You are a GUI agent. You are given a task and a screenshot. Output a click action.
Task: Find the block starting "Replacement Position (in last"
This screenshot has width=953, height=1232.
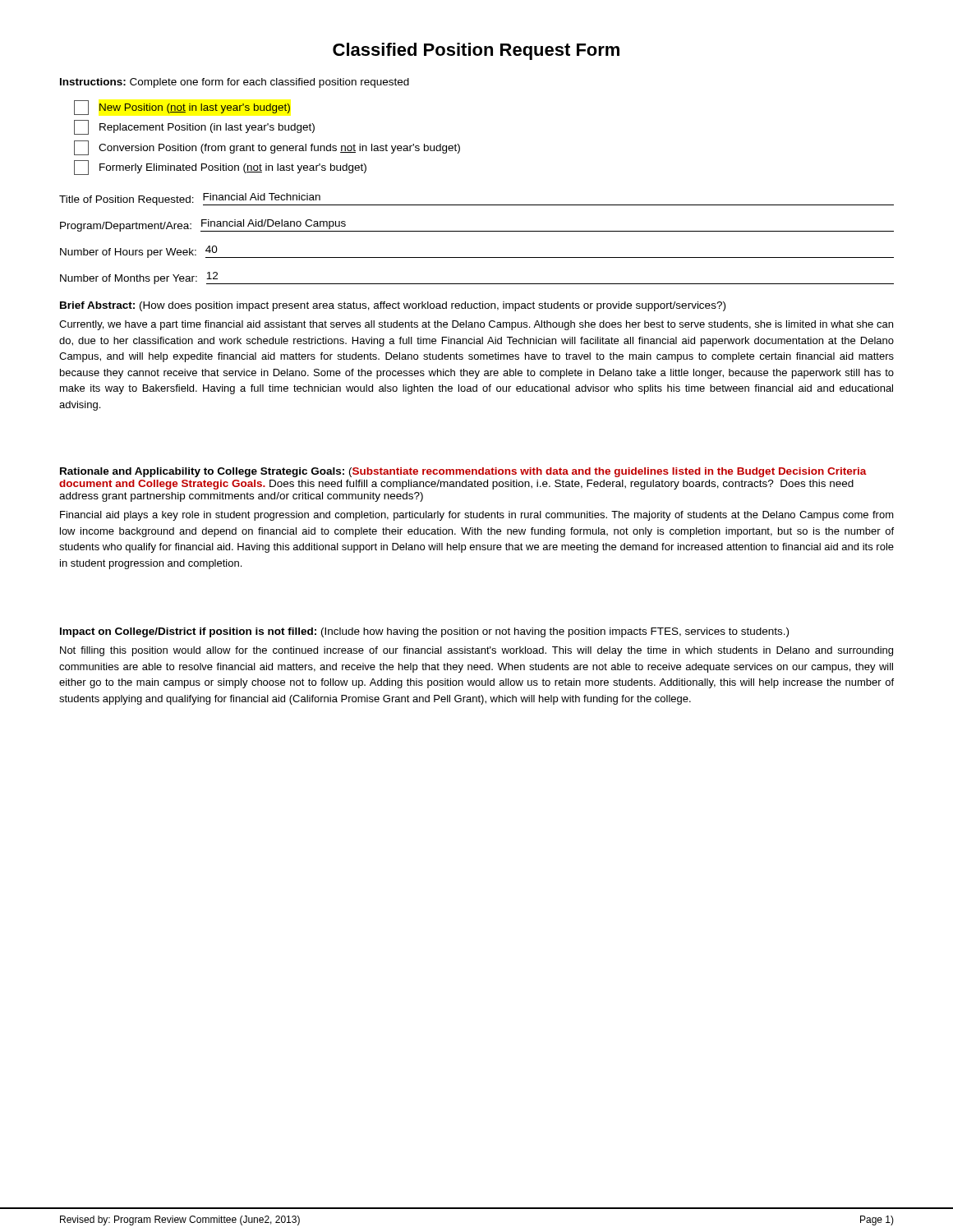pyautogui.click(x=195, y=128)
